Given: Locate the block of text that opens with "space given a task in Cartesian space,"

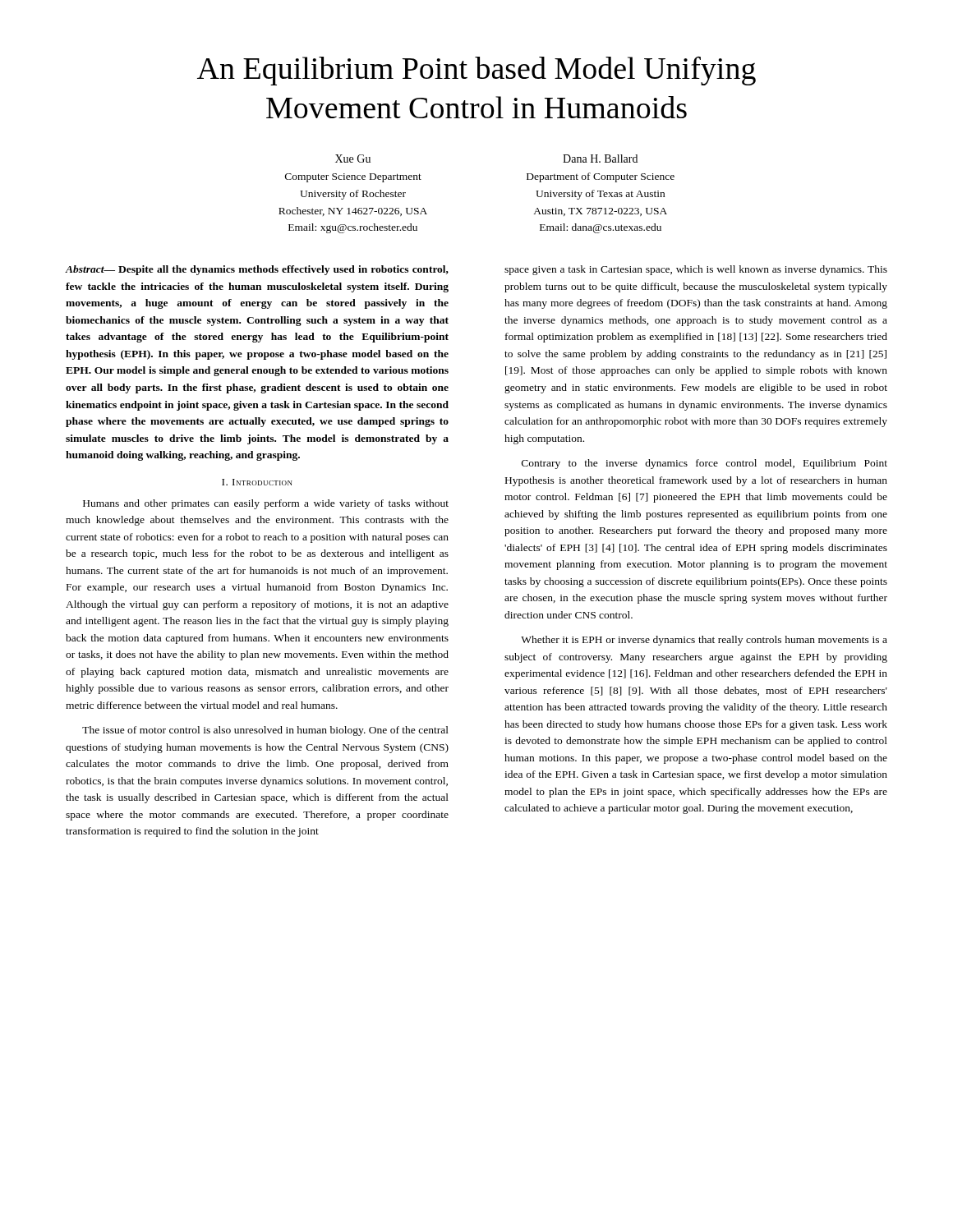Looking at the screenshot, I should click(x=696, y=354).
